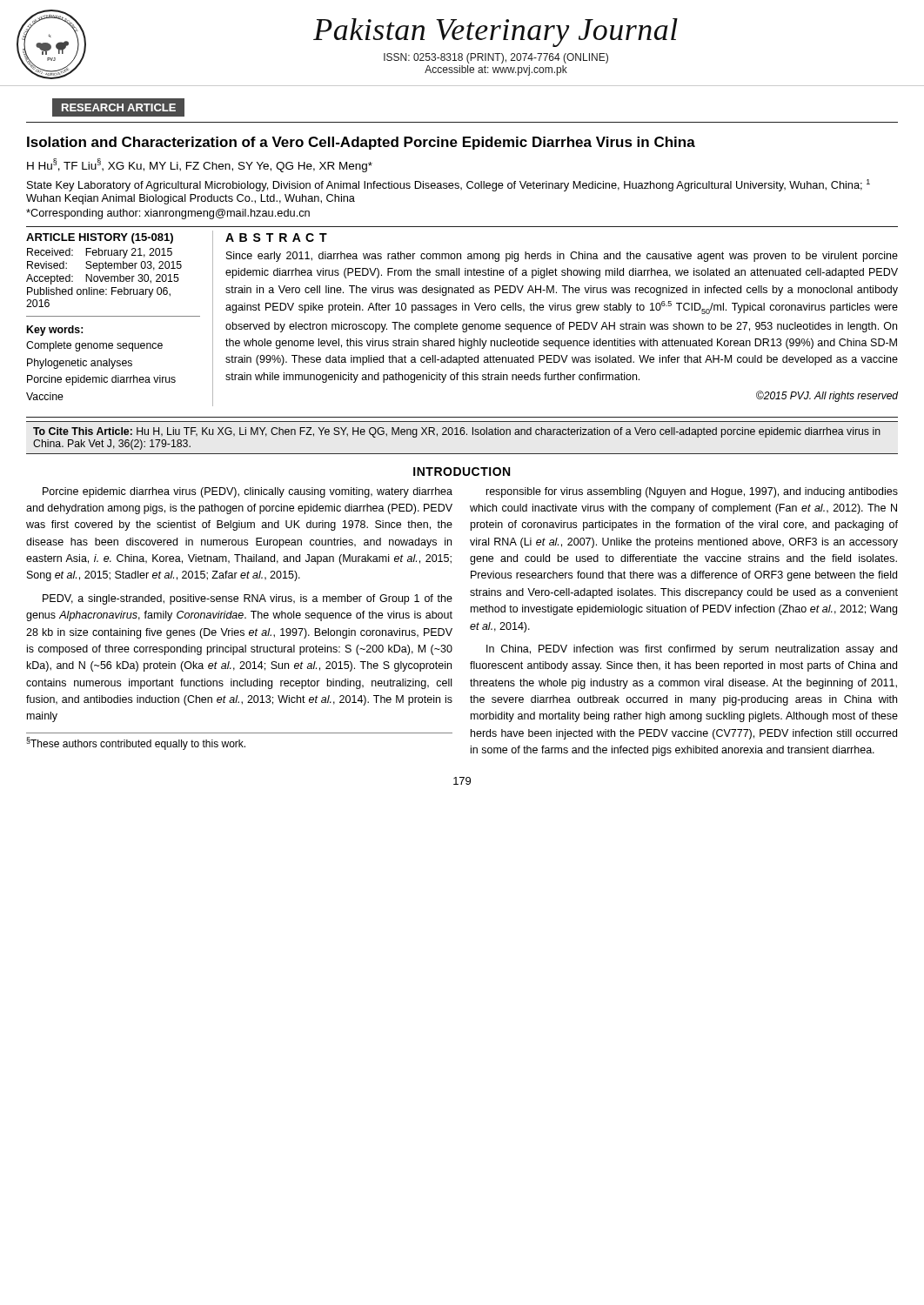Screen dimensions: 1305x924
Task: Find the text block containing "ISSN: 0253-8318 (PRINT), 2074-7764"
Action: [x=496, y=63]
